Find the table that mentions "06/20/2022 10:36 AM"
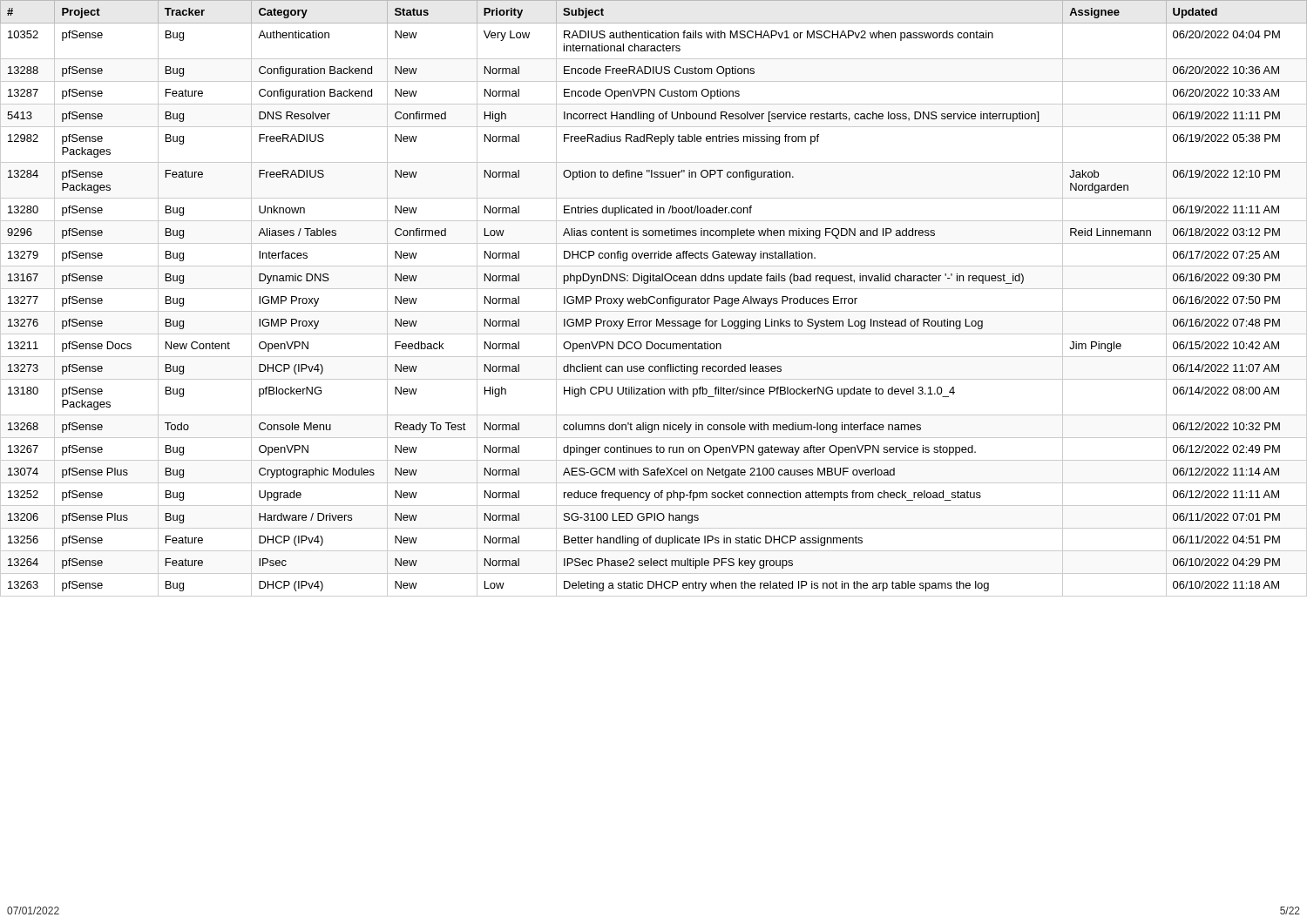Viewport: 1307px width, 924px height. click(654, 298)
